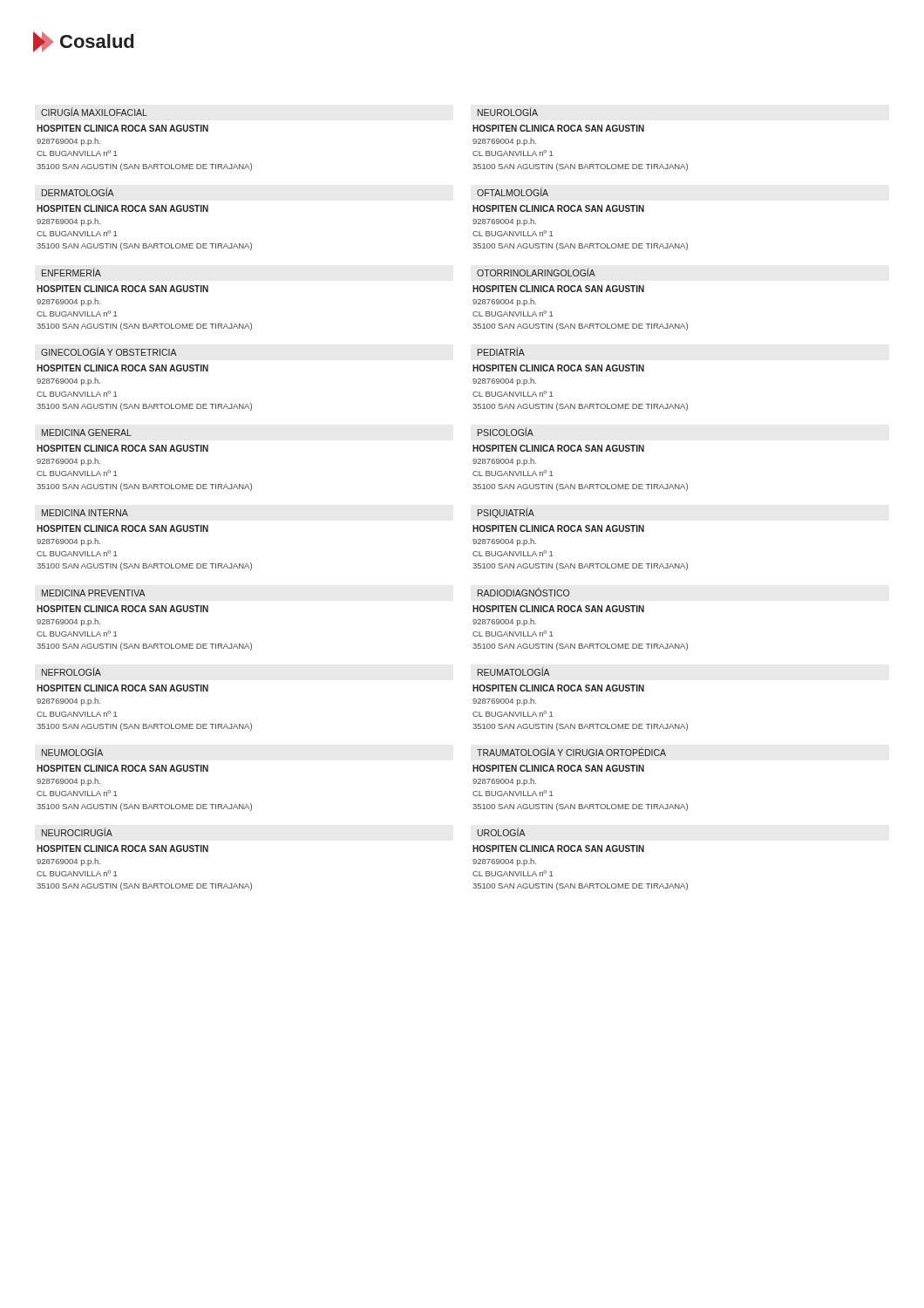Locate the section header that says "MEDICINA PREVENTIVA"
Viewport: 924px width, 1308px height.
(x=93, y=593)
